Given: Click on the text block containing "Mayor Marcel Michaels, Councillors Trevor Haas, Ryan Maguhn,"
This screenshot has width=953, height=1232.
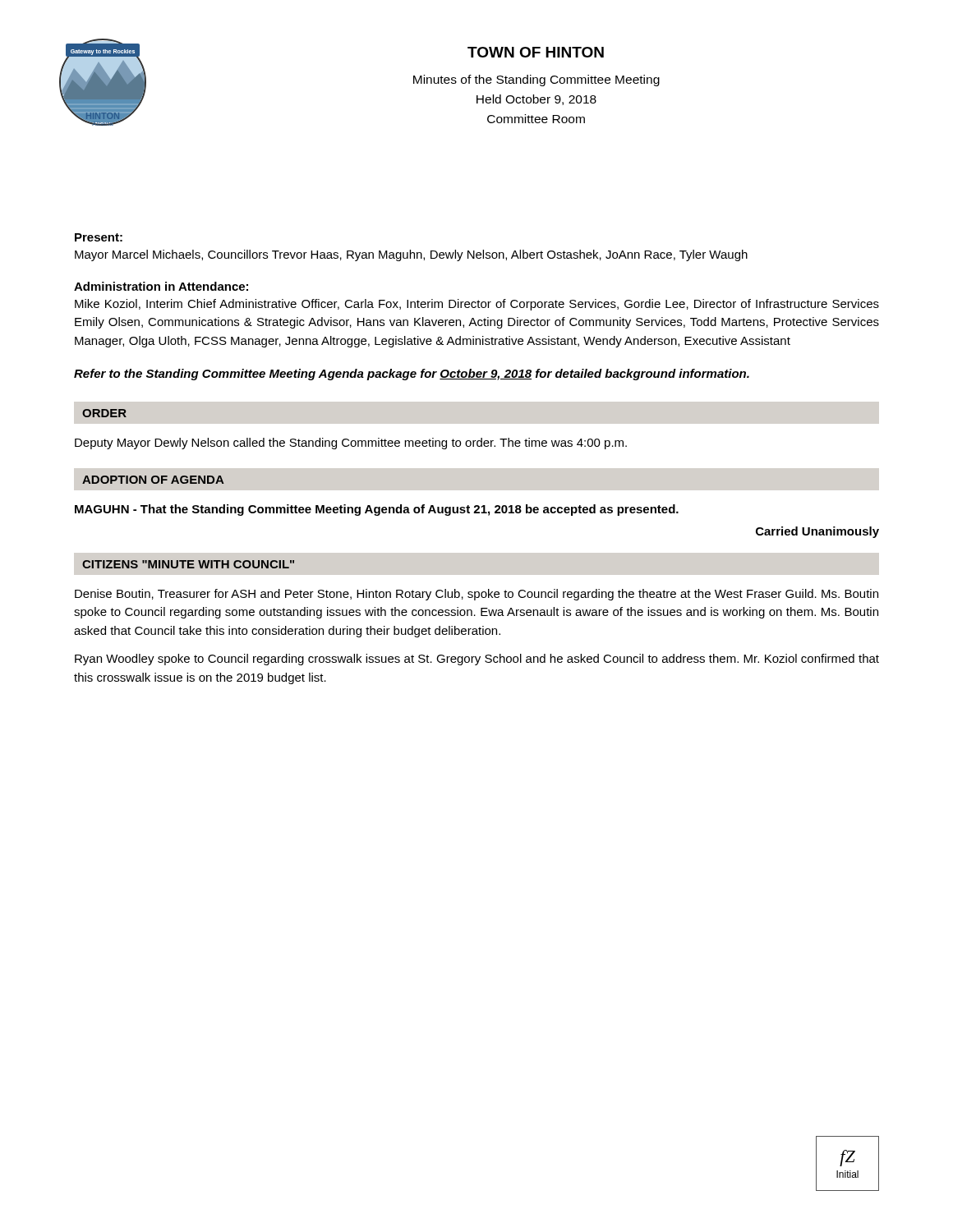Looking at the screenshot, I should (411, 254).
